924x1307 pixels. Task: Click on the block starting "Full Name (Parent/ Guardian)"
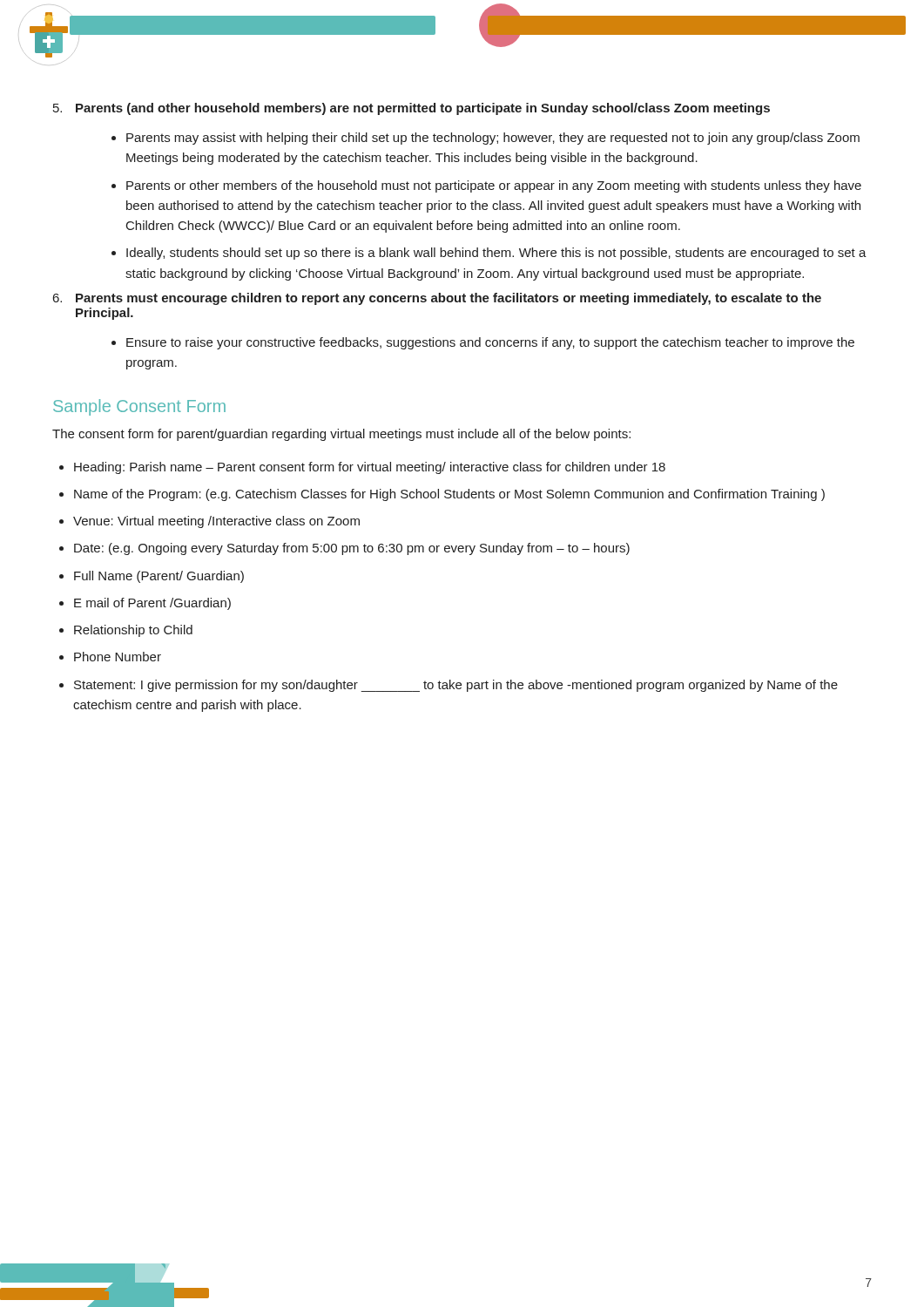pyautogui.click(x=159, y=575)
